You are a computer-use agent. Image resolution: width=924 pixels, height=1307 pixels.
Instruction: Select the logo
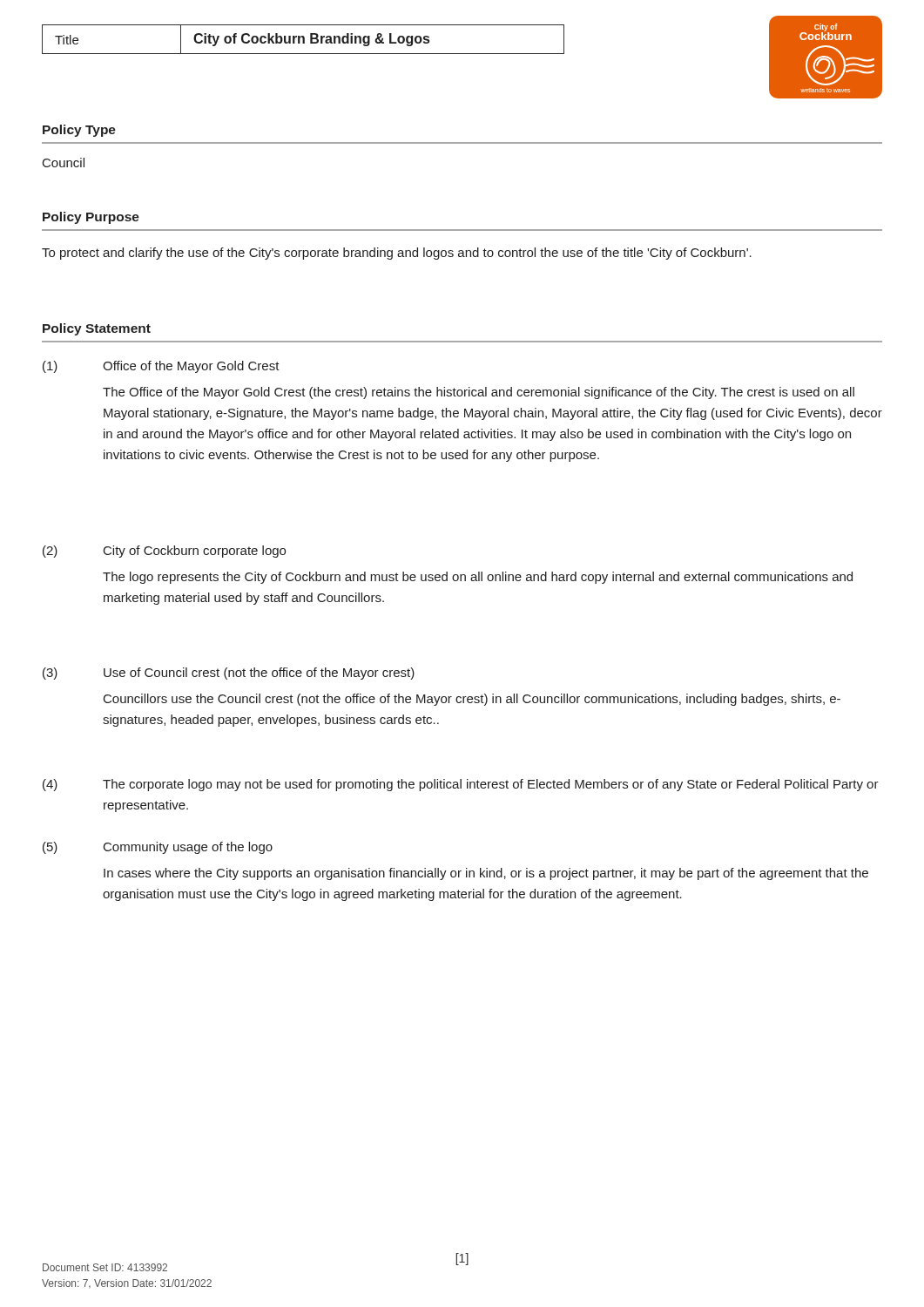[826, 57]
